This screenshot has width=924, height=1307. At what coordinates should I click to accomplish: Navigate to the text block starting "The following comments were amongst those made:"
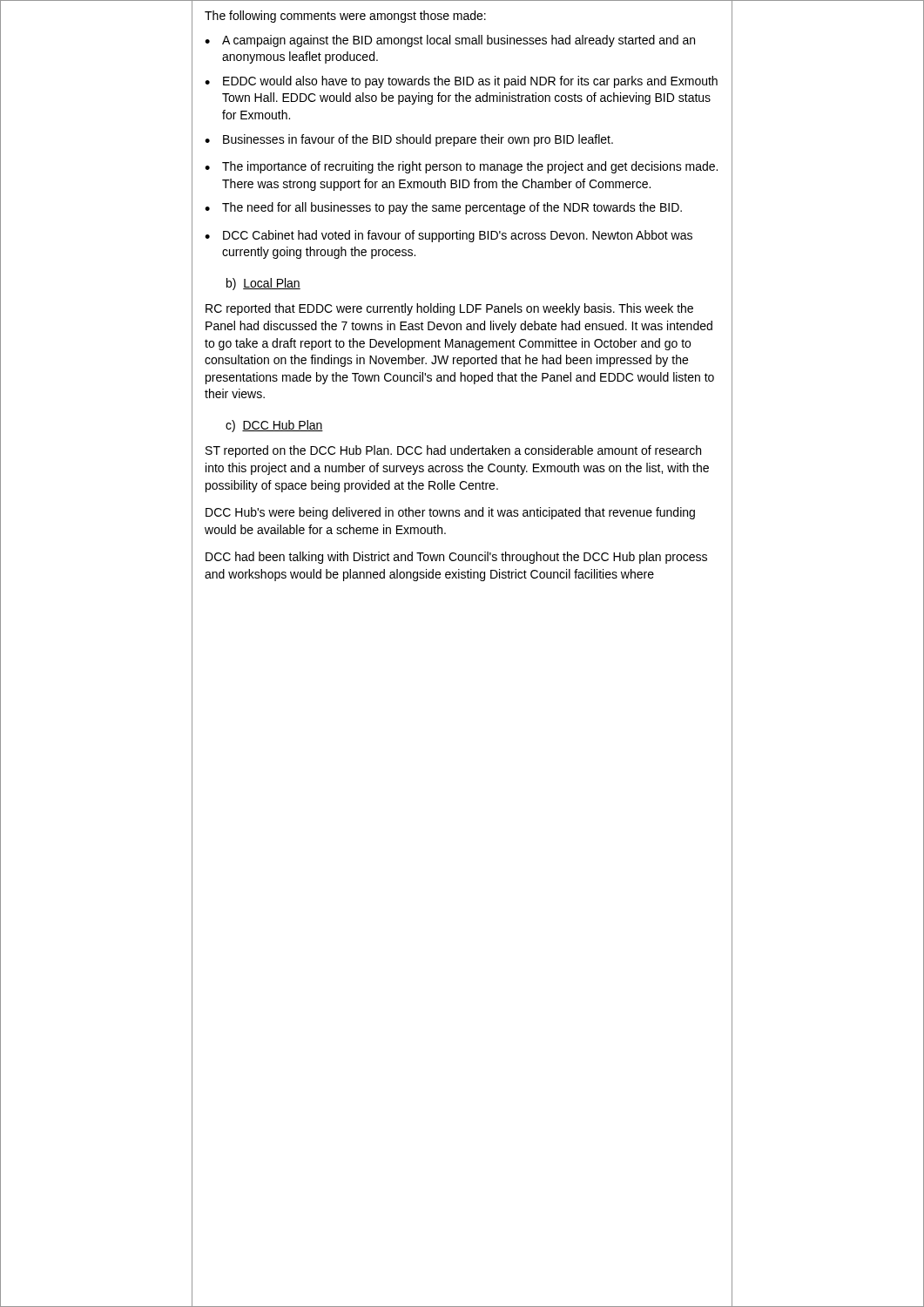tap(462, 16)
